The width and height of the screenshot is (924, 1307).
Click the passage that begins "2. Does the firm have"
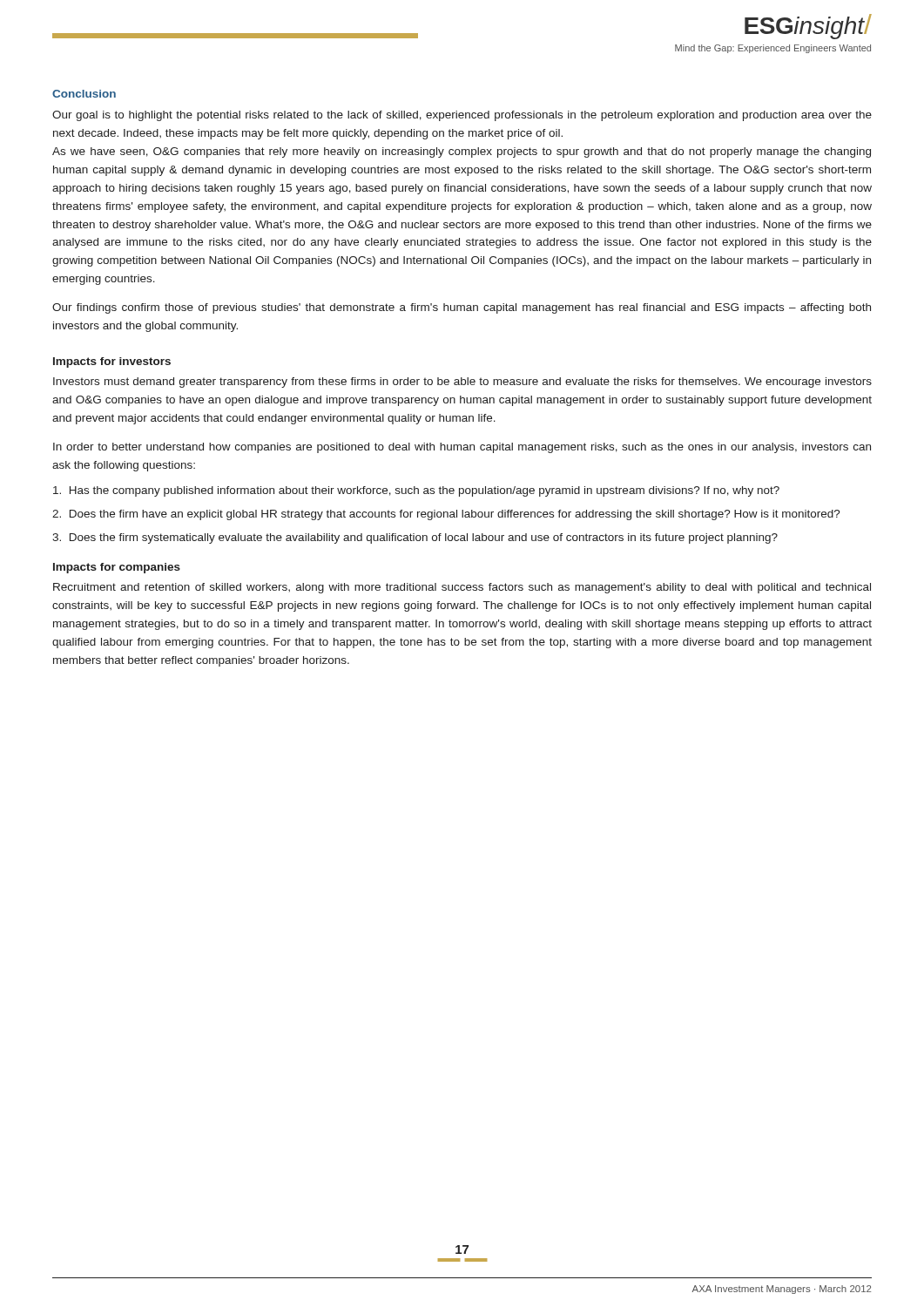[446, 513]
